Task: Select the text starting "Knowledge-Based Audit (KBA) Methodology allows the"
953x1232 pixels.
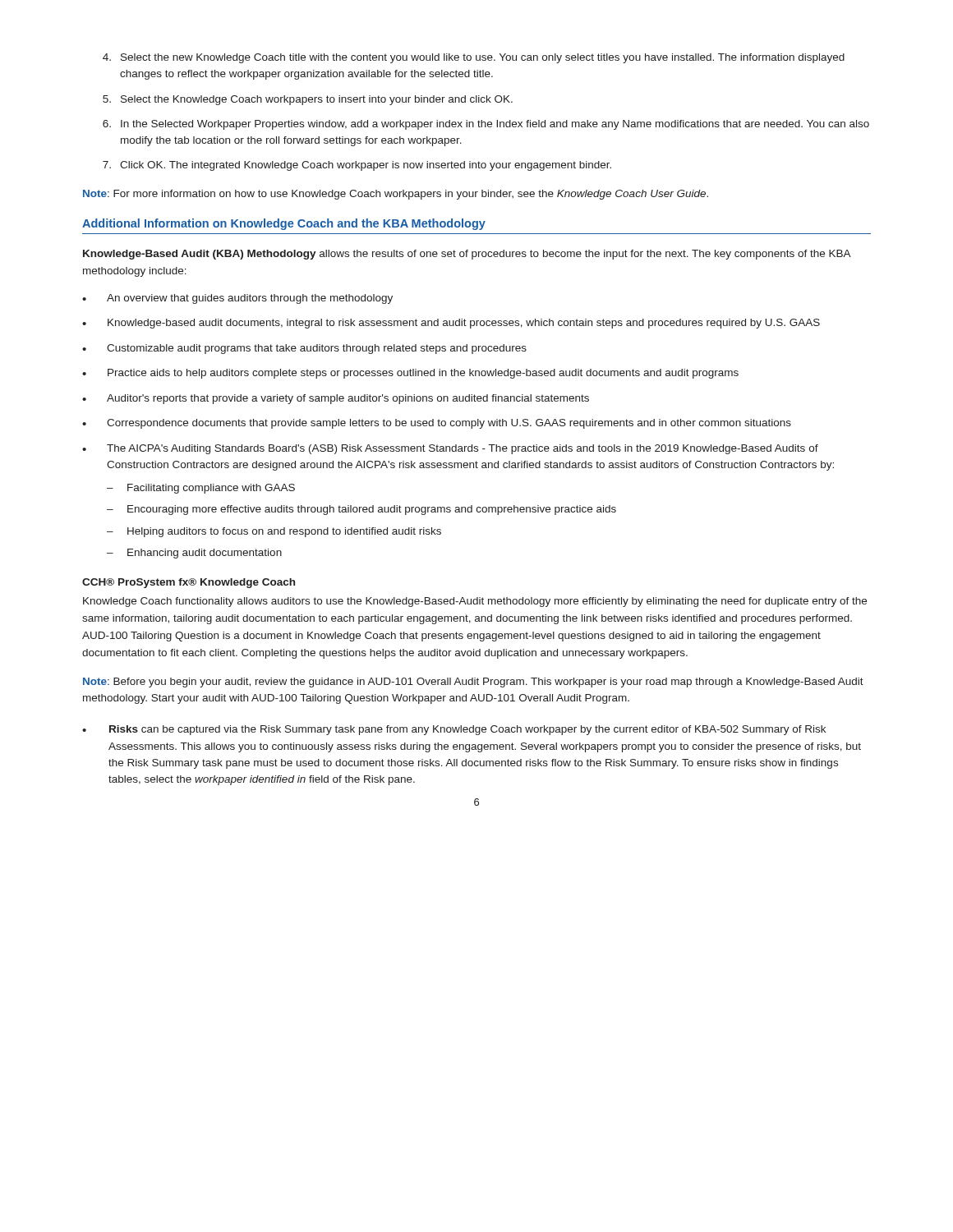Action: click(466, 262)
